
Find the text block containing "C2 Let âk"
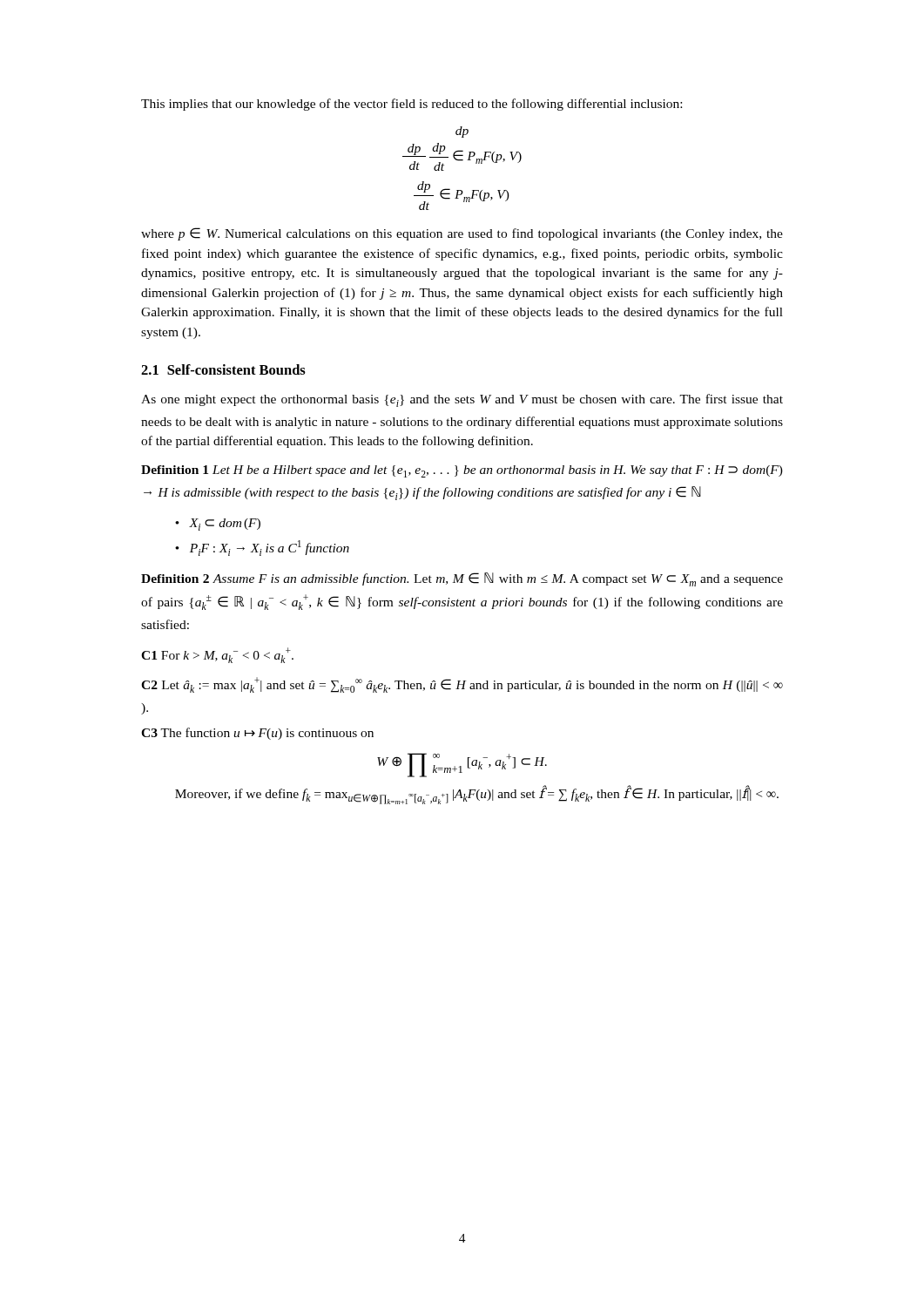pos(462,696)
